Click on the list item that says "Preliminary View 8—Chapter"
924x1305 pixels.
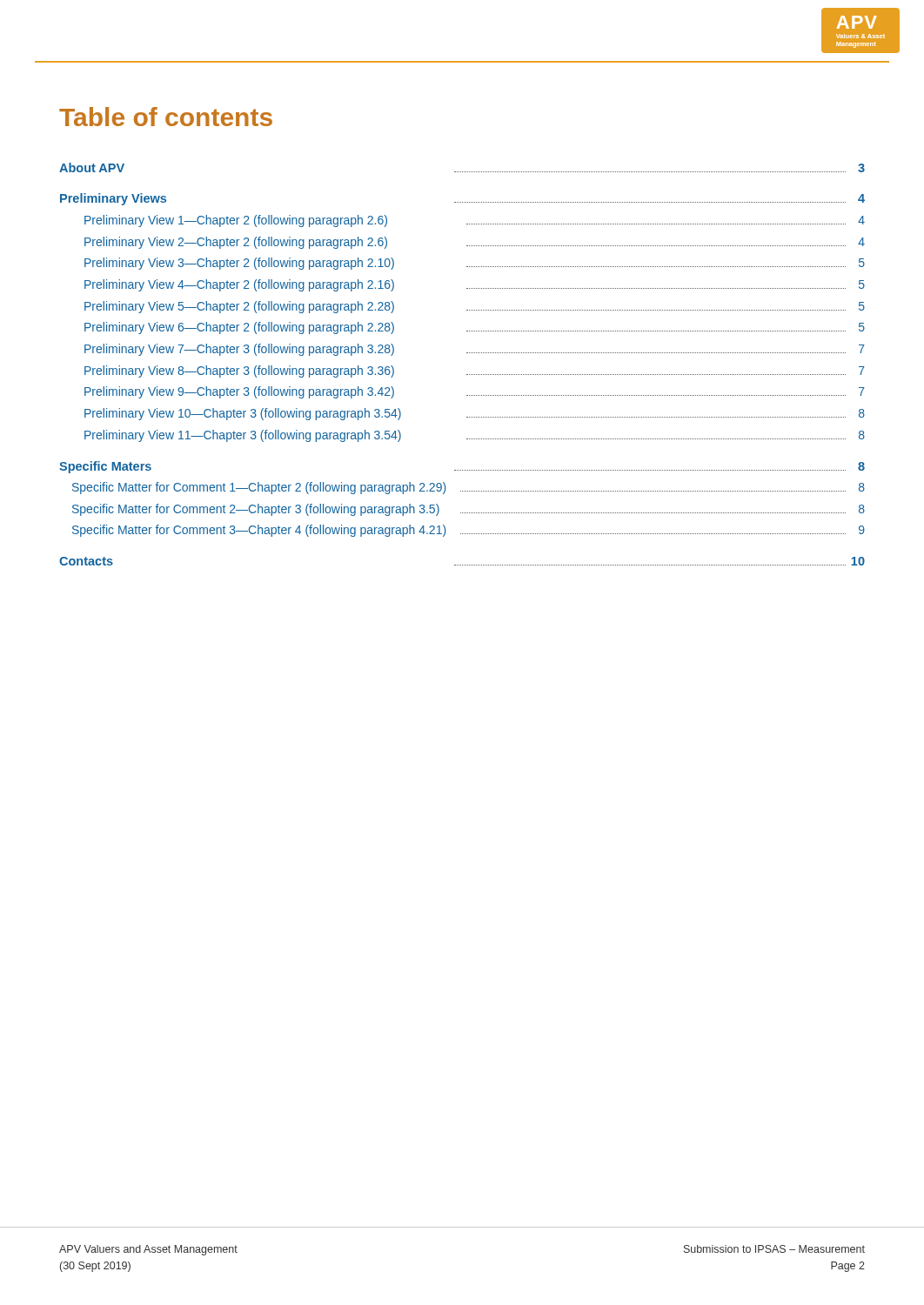point(474,371)
